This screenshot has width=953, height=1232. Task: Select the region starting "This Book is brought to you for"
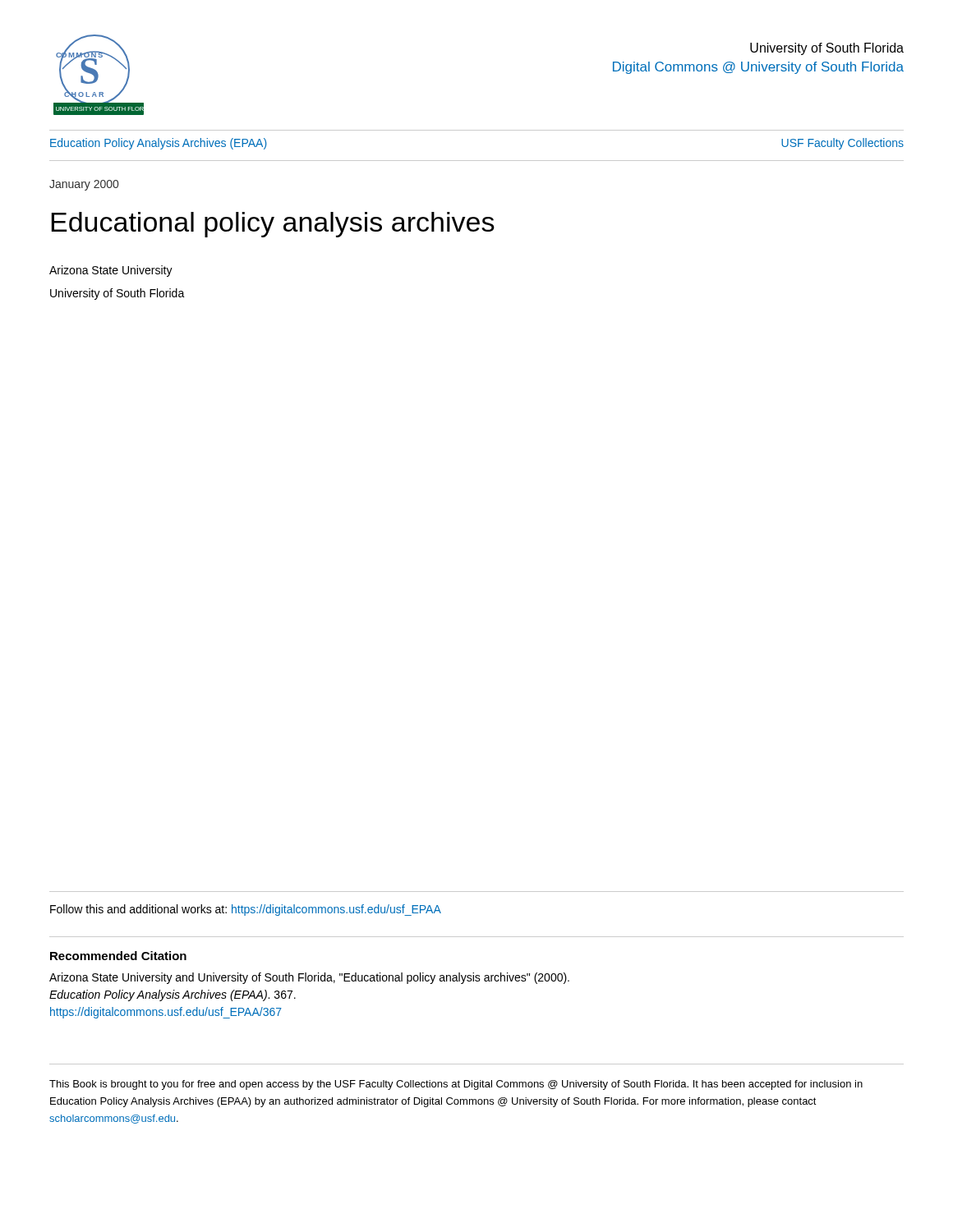[x=456, y=1101]
